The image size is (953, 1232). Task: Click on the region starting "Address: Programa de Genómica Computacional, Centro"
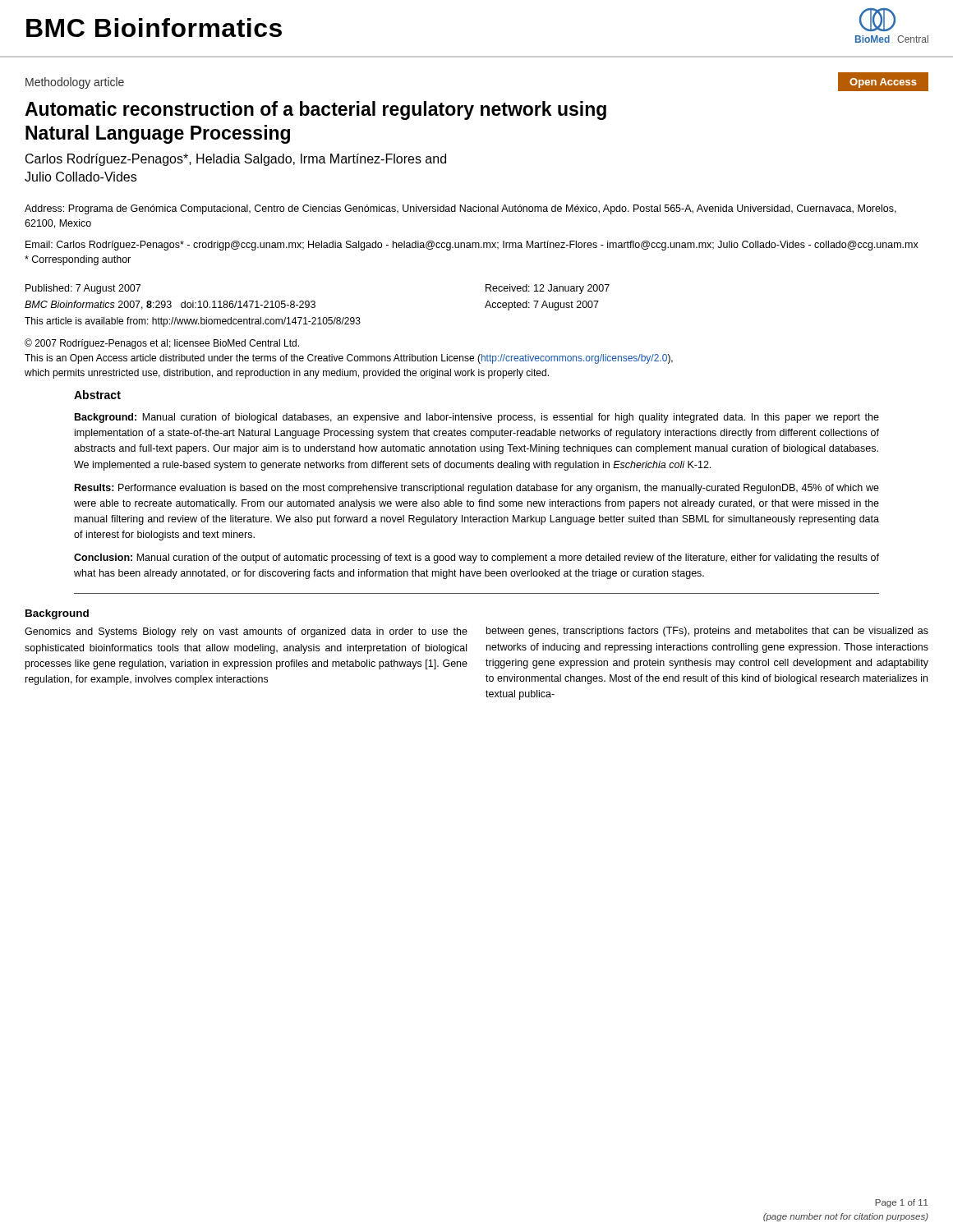click(x=461, y=216)
